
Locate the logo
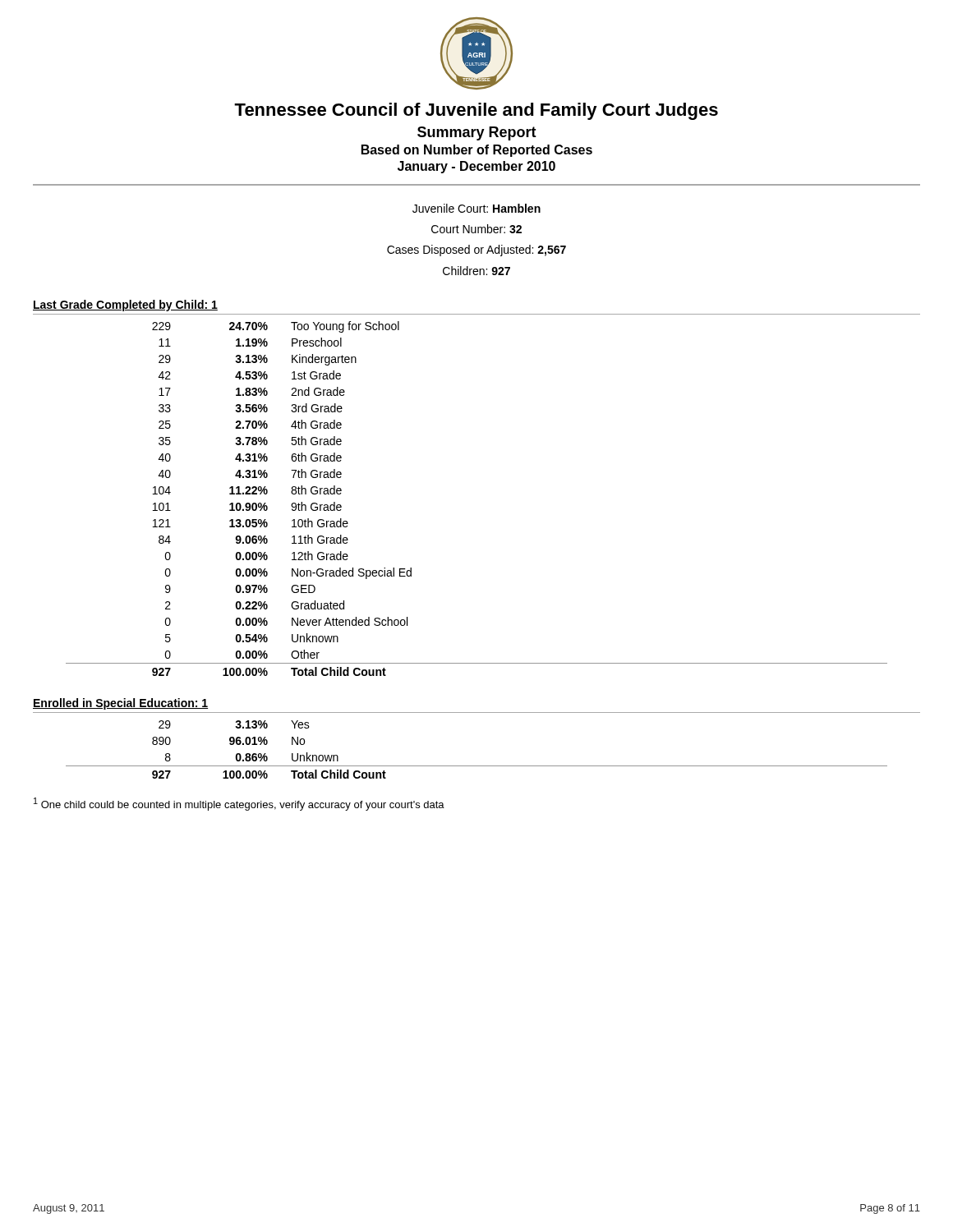coord(476,46)
